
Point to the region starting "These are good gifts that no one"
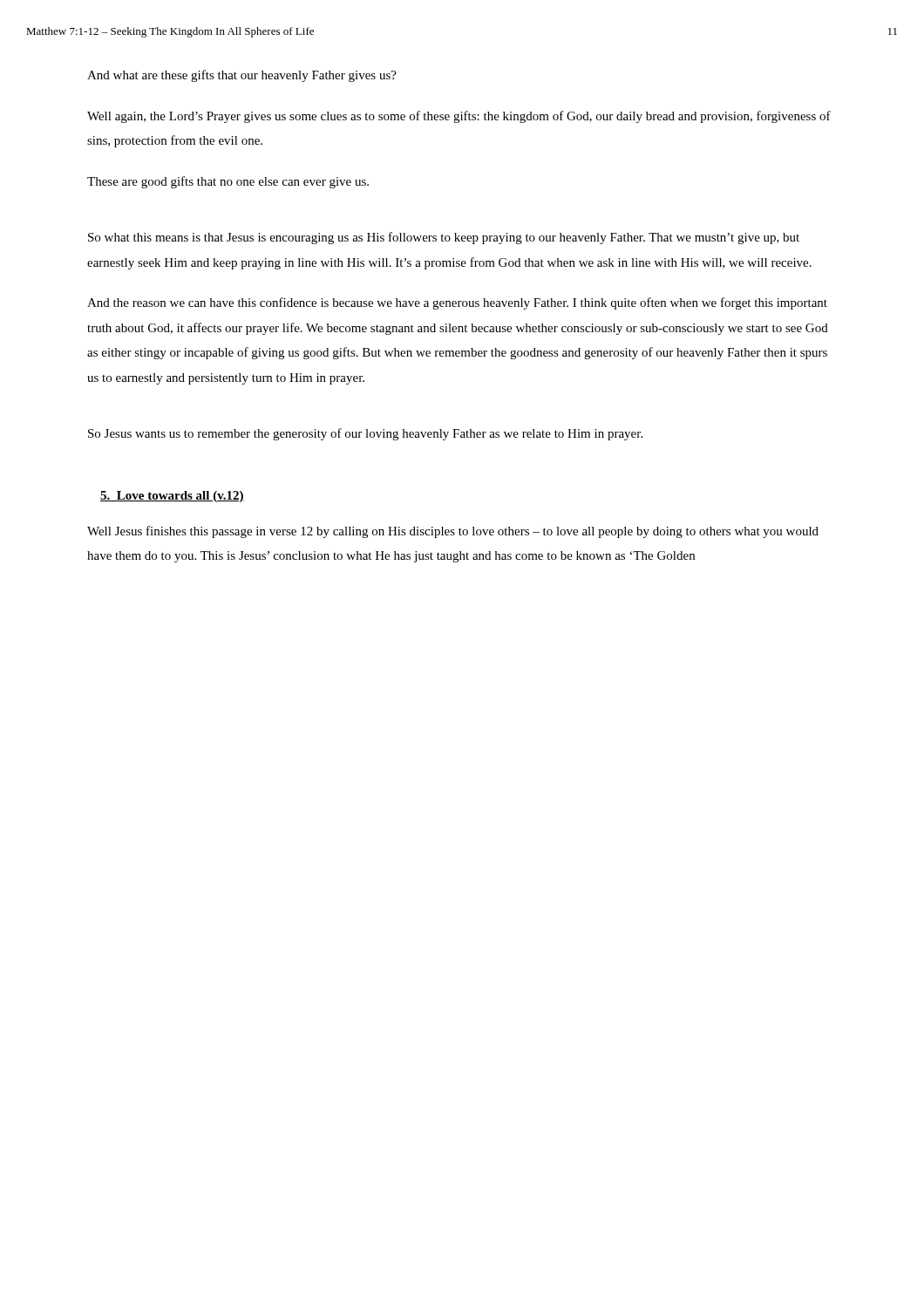228,181
